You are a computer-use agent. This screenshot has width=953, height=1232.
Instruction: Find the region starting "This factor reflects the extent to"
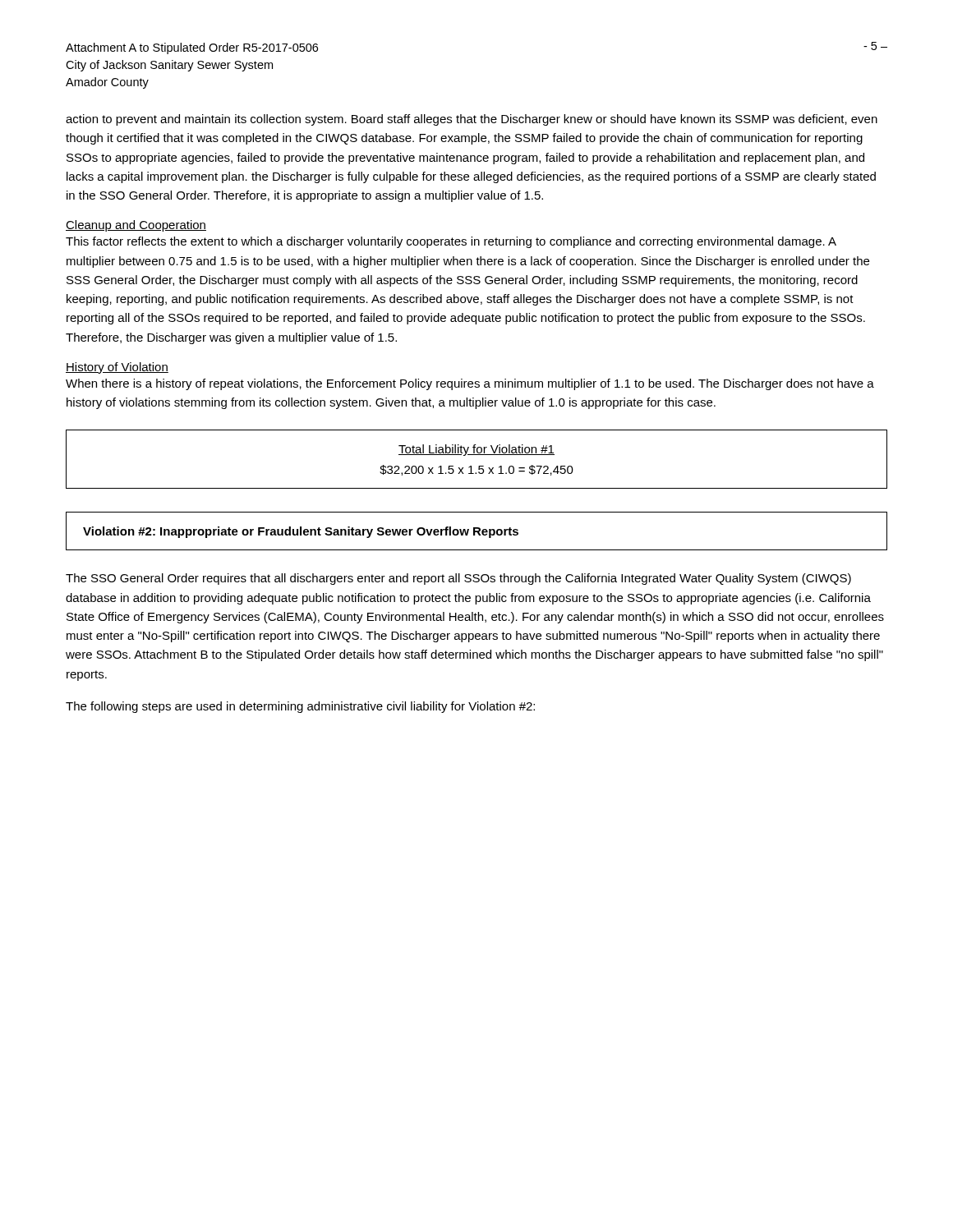click(468, 289)
